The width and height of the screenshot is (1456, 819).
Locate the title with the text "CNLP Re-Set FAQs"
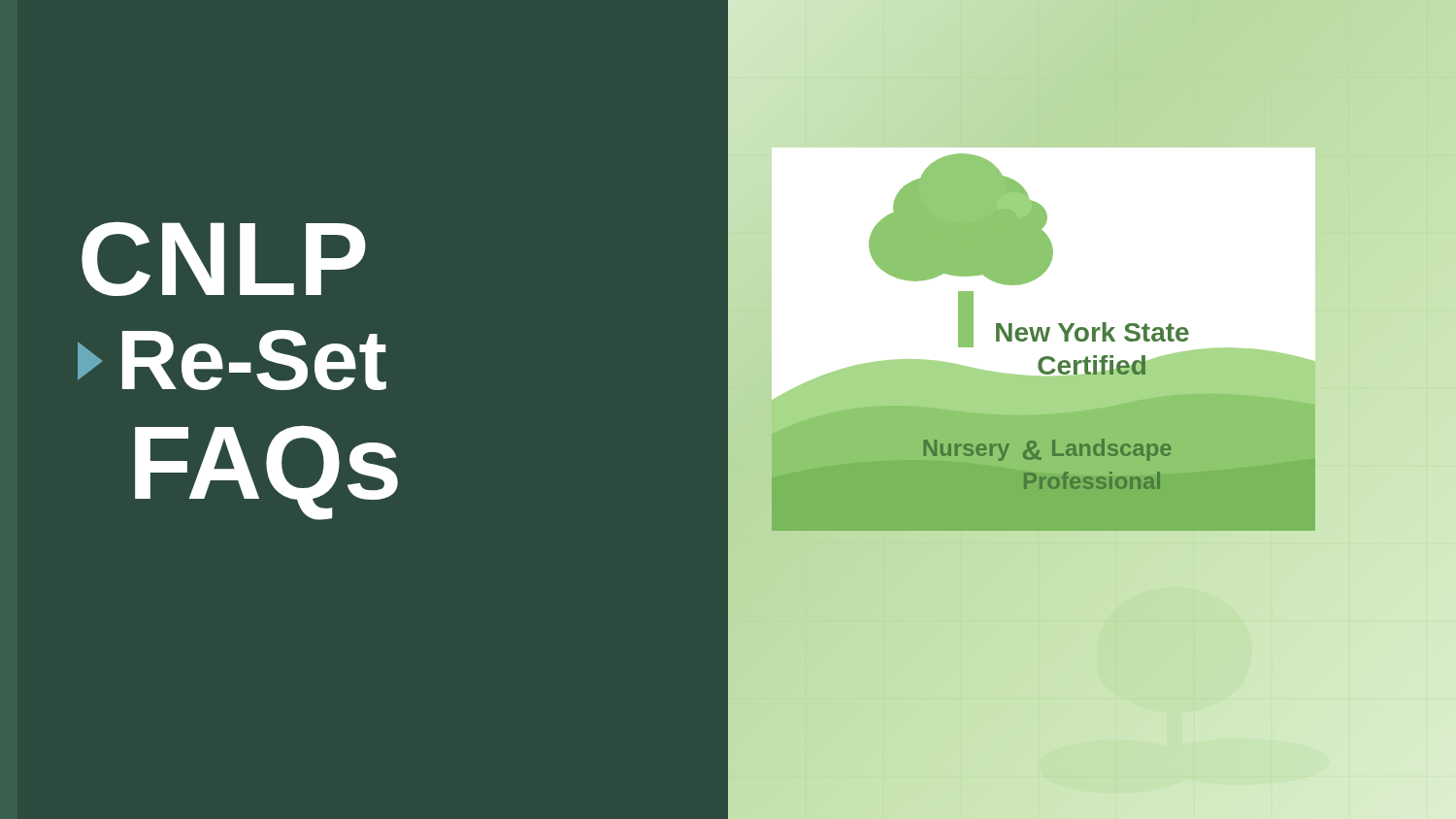[240, 361]
